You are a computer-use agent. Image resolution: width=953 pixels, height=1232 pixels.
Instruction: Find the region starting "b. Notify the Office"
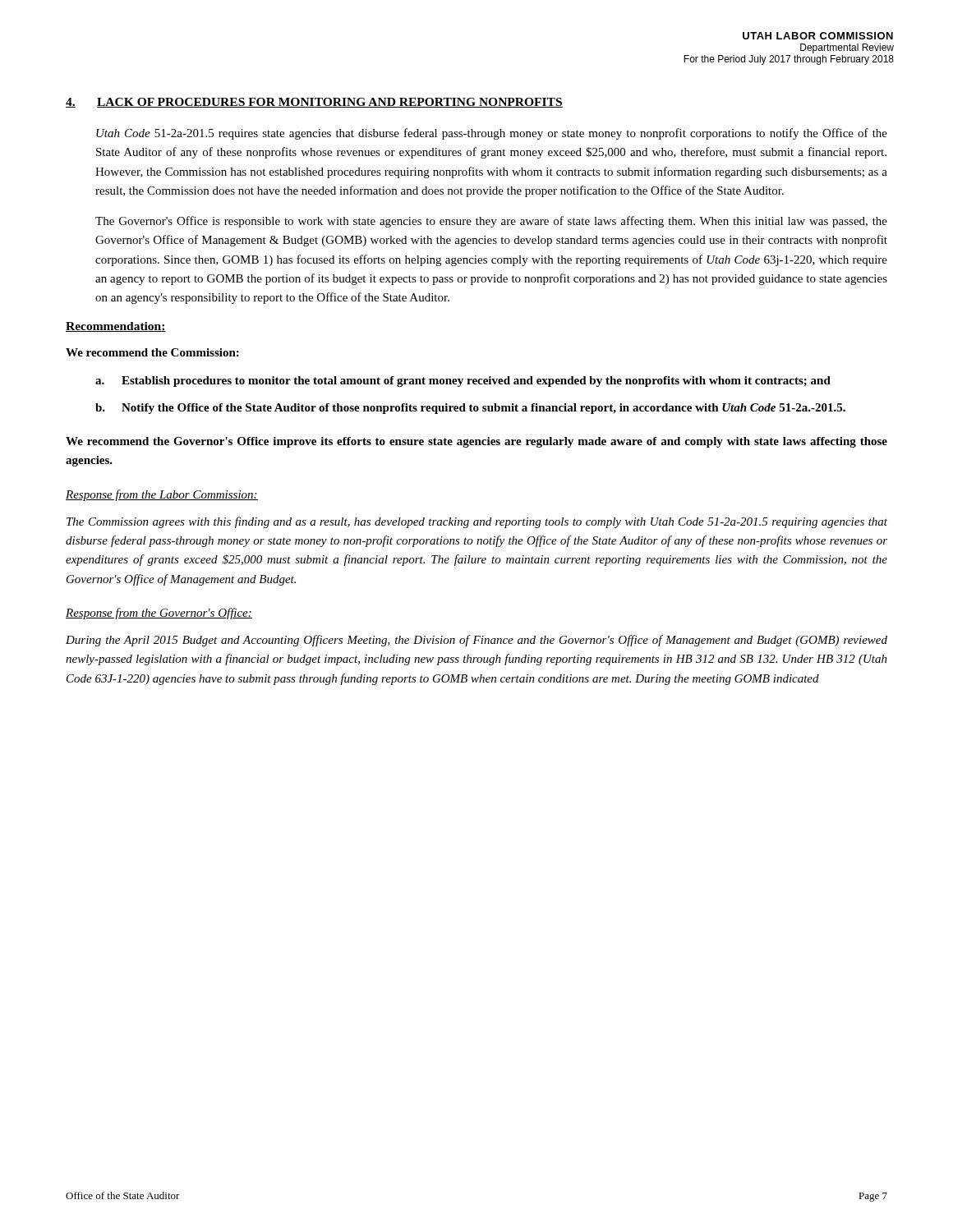491,408
